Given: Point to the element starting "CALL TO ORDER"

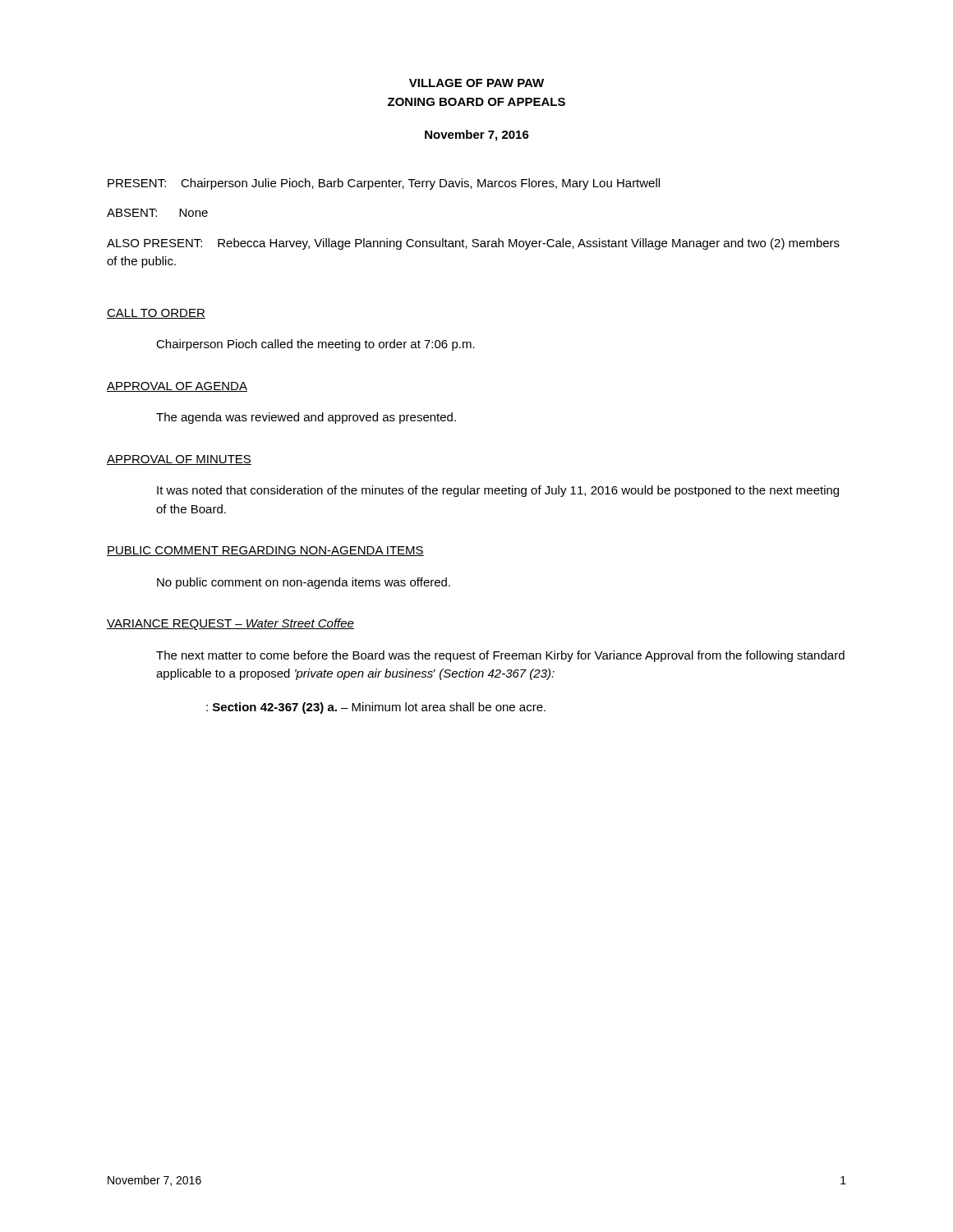Looking at the screenshot, I should (156, 313).
